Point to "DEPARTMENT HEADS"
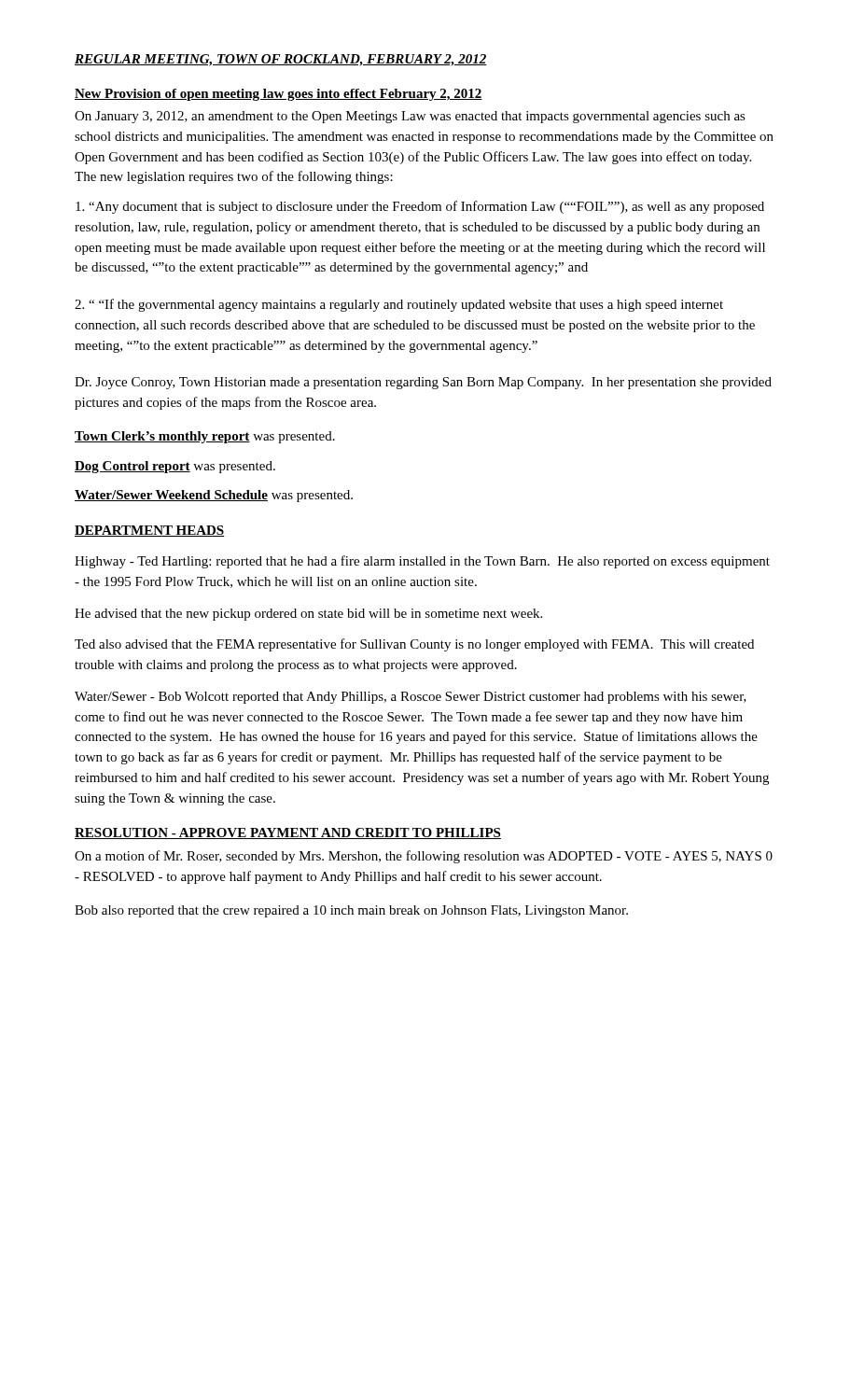This screenshot has width=850, height=1400. coord(149,530)
